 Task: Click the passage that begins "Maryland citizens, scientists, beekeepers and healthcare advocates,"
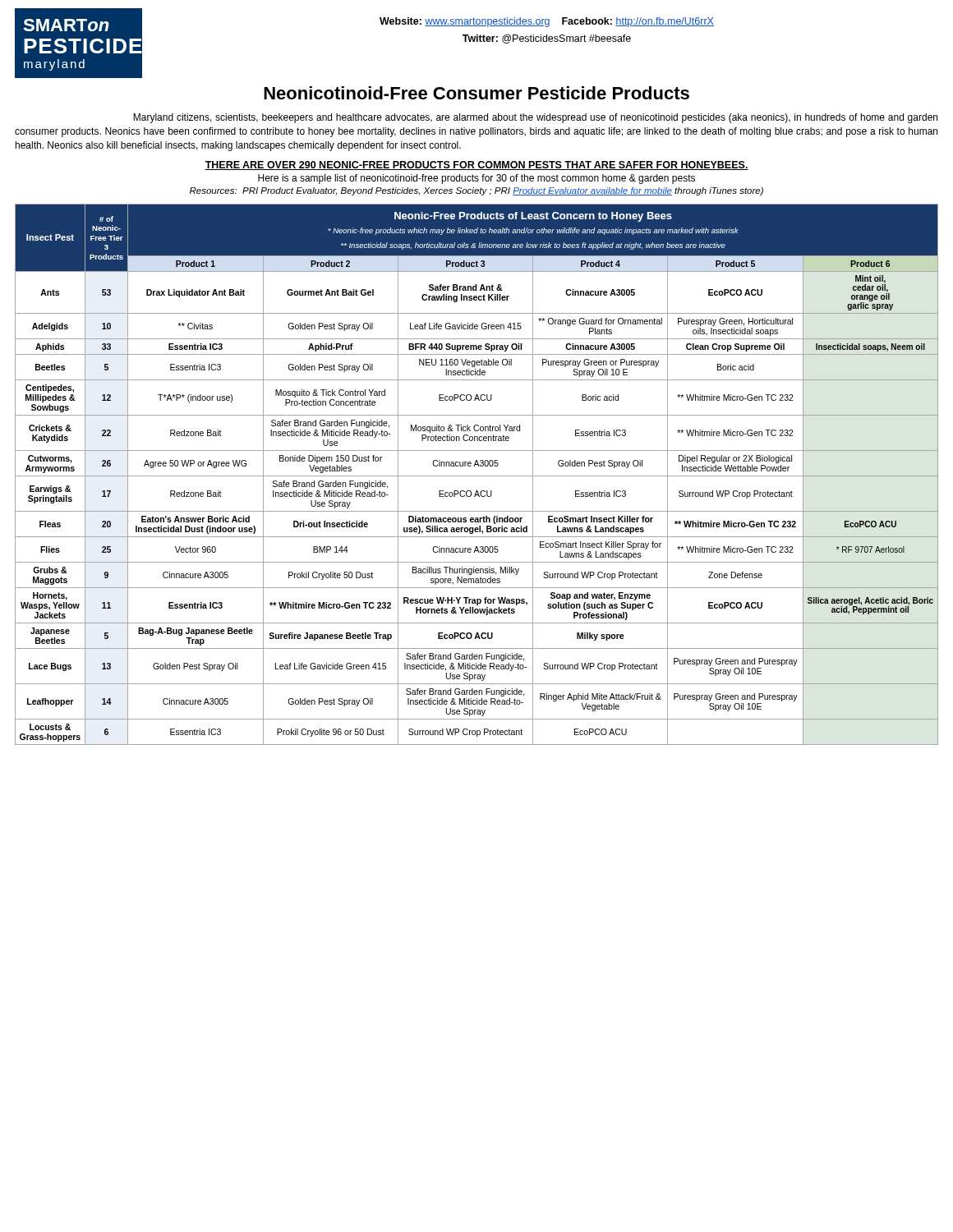pyautogui.click(x=476, y=131)
